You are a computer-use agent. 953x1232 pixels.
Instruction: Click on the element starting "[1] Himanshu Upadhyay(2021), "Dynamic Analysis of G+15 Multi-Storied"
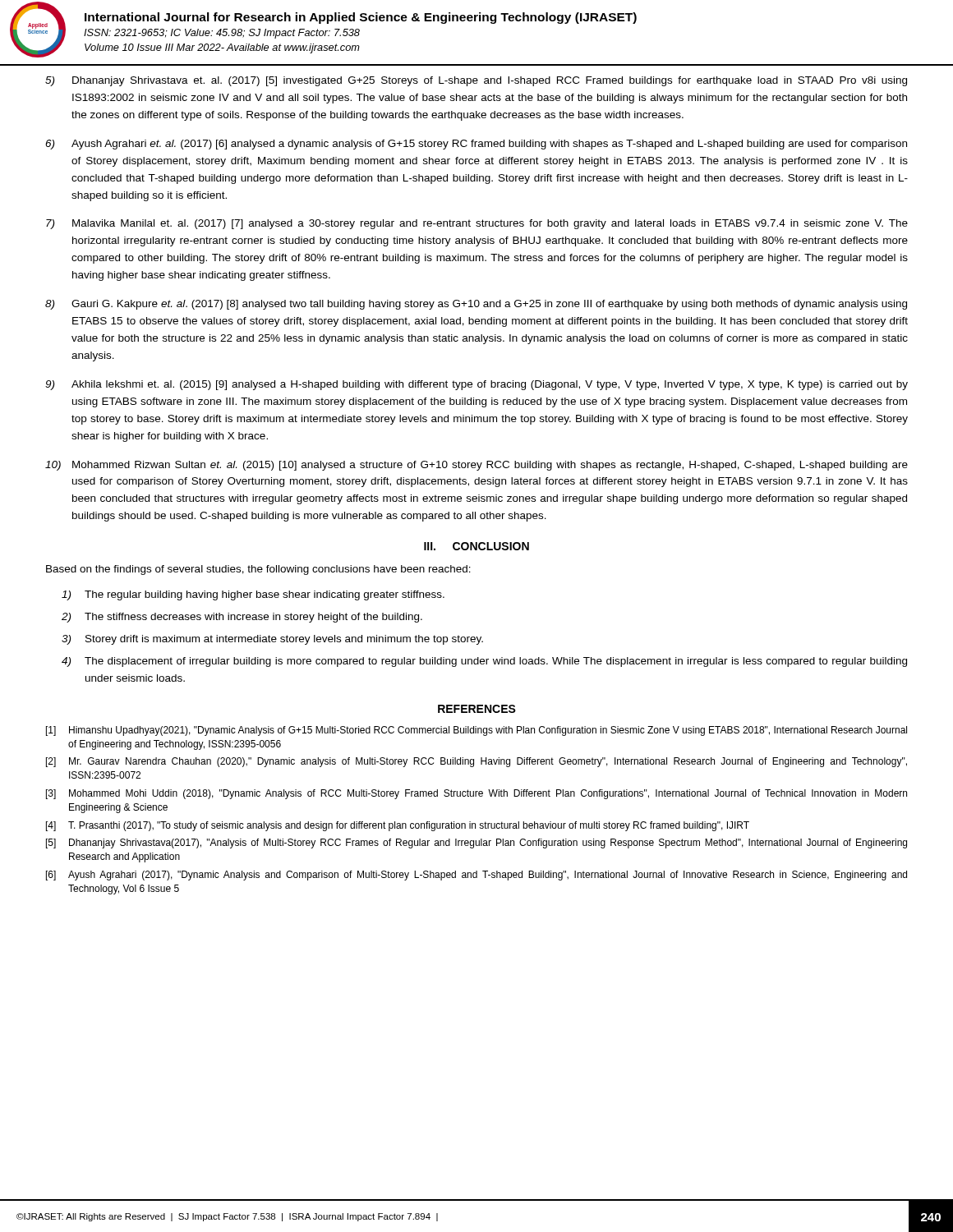click(476, 737)
